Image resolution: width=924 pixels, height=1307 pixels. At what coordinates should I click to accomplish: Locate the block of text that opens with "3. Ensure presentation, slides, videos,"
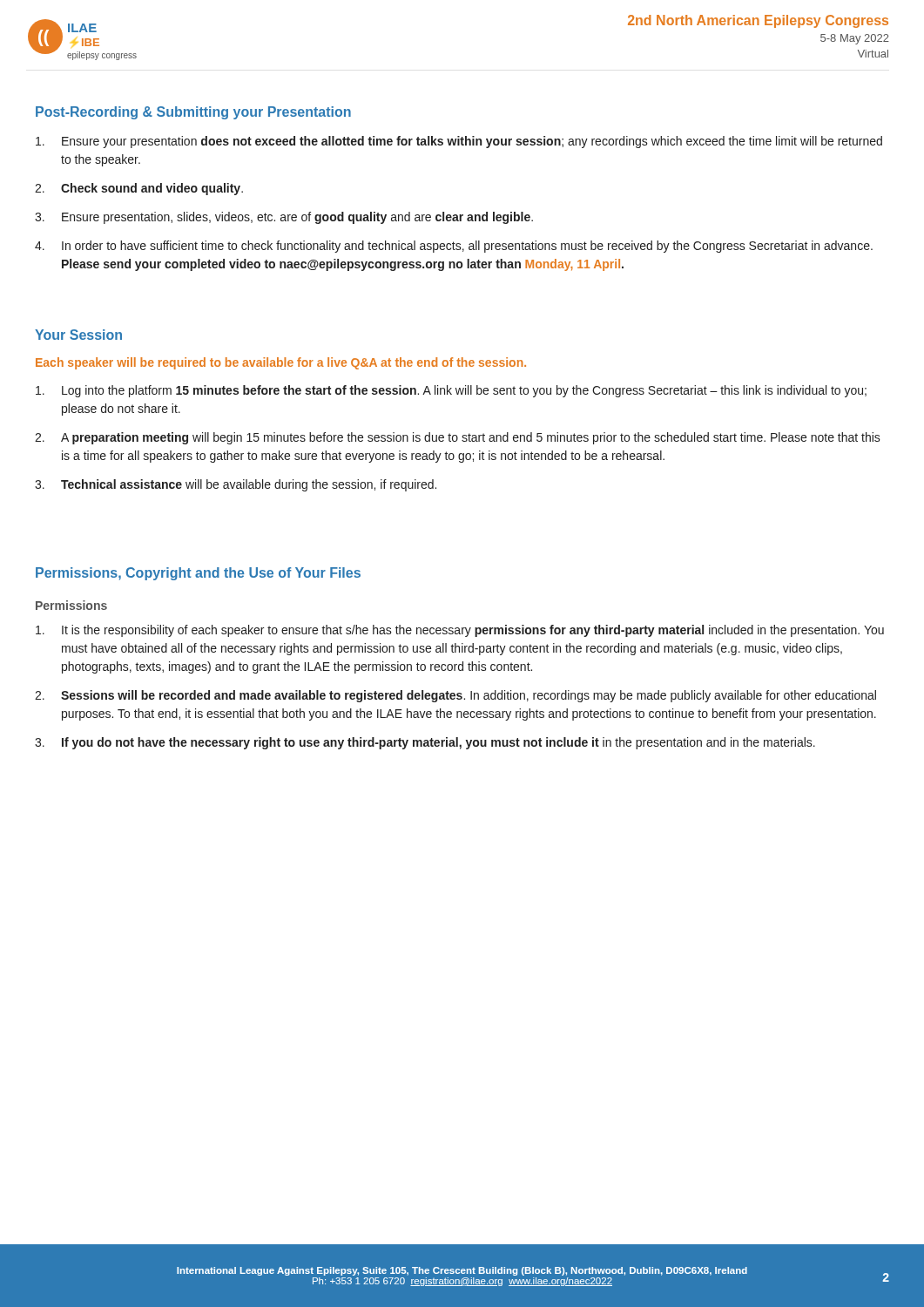click(462, 217)
